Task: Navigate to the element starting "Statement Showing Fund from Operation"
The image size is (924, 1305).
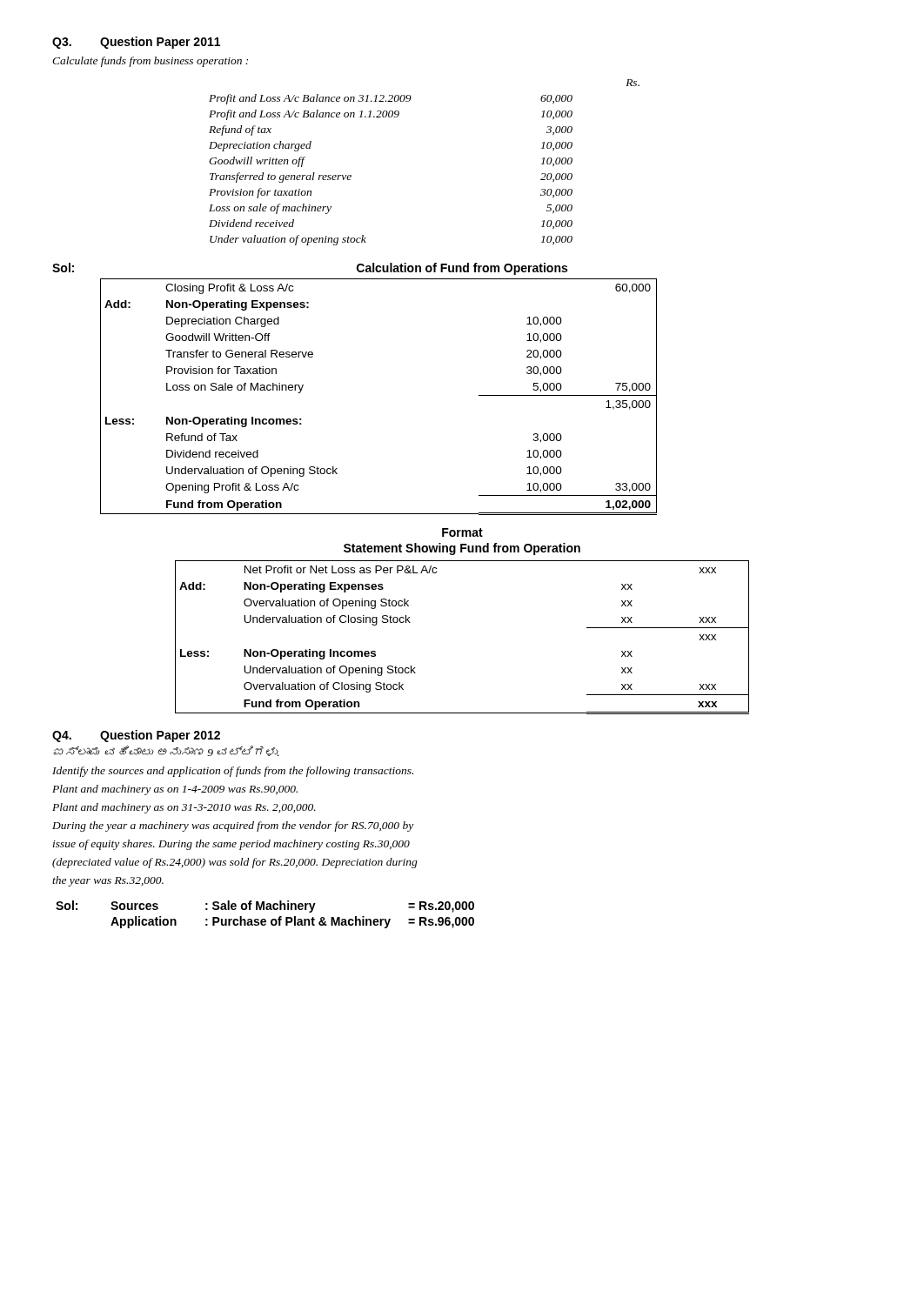Action: 462,548
